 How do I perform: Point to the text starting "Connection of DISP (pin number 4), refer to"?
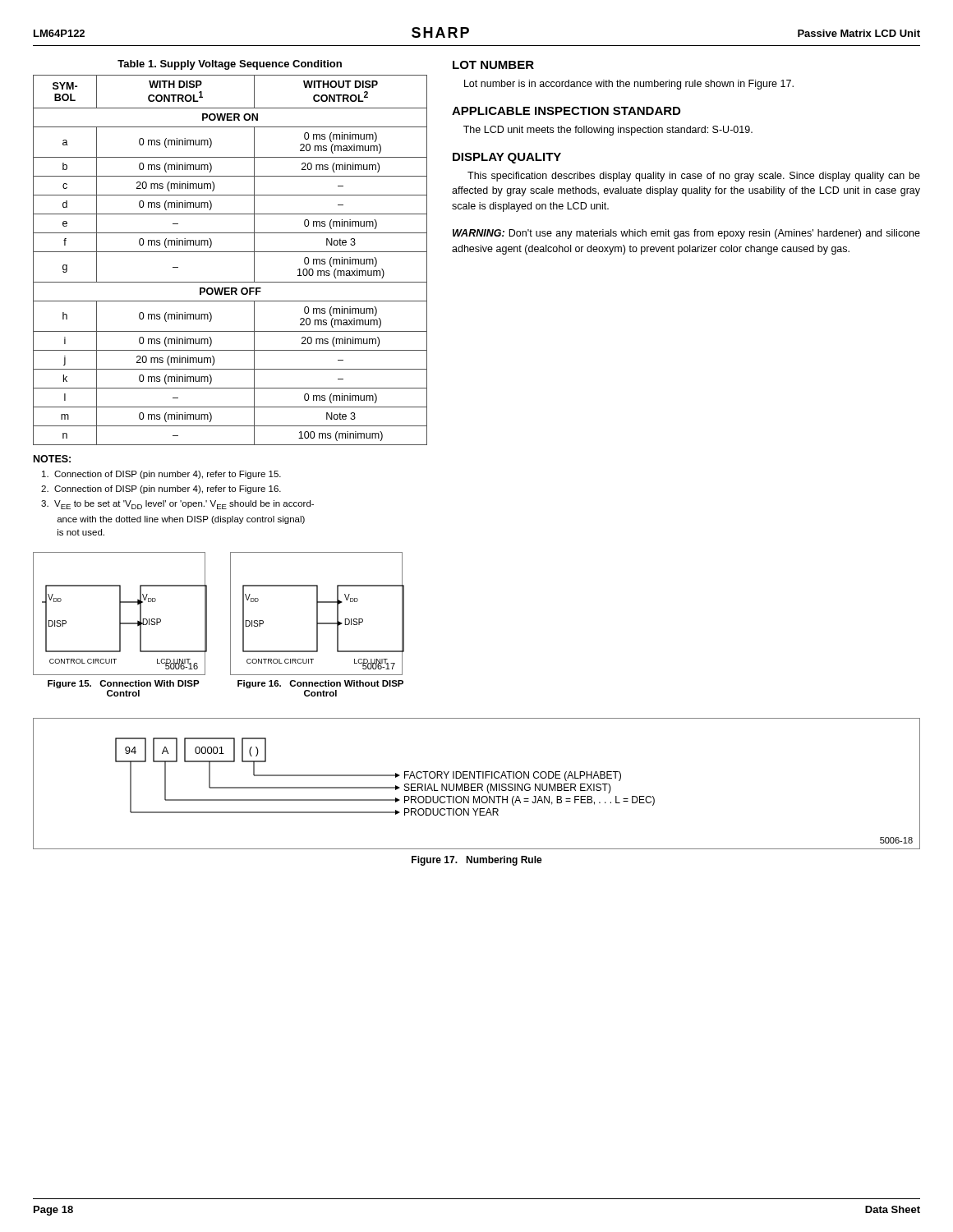(161, 474)
